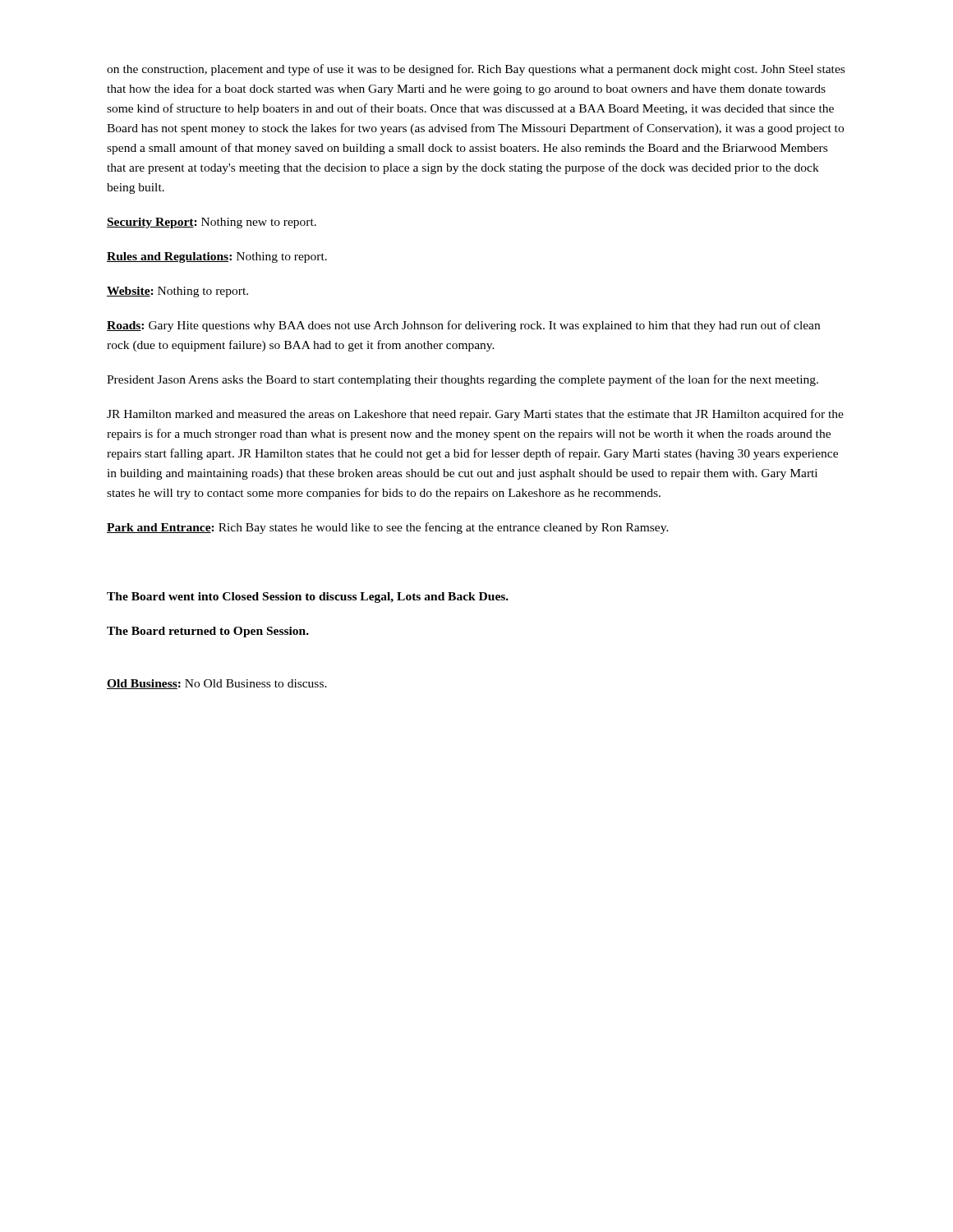Select the text block that says "President Jason Arens asks the Board"
The height and width of the screenshot is (1232, 953).
pyautogui.click(x=476, y=380)
